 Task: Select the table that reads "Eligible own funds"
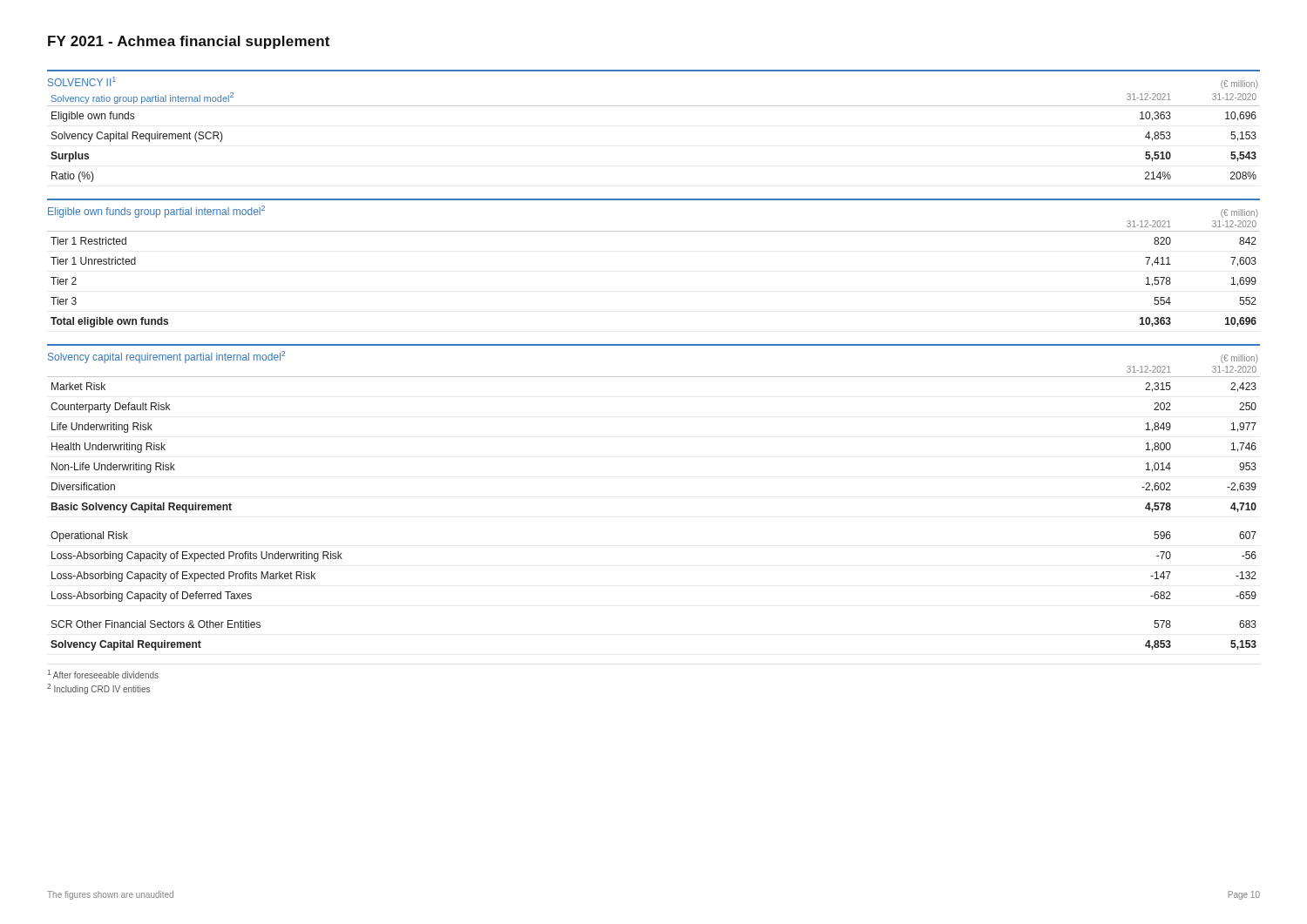[654, 137]
